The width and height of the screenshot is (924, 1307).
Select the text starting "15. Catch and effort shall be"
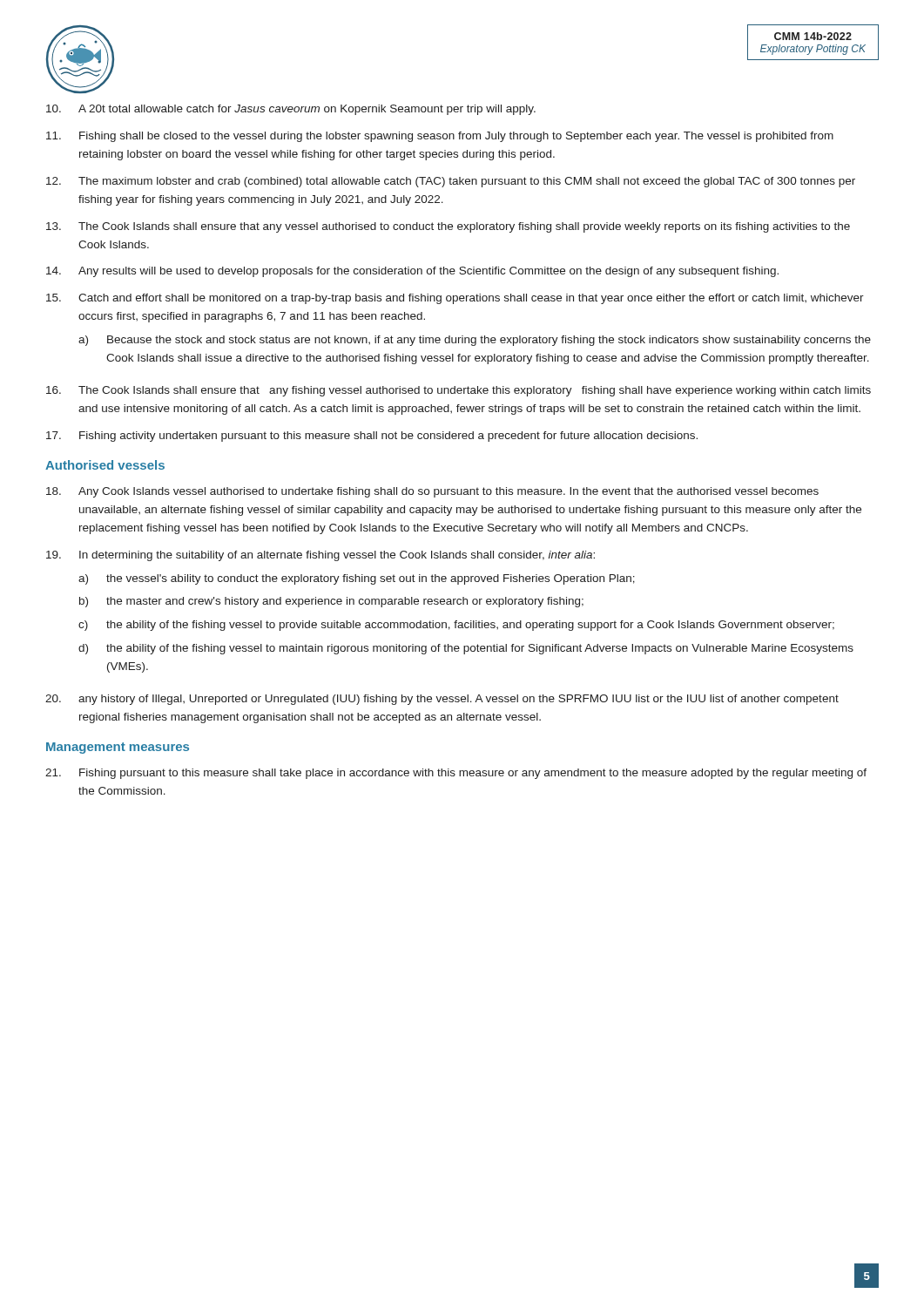[462, 331]
